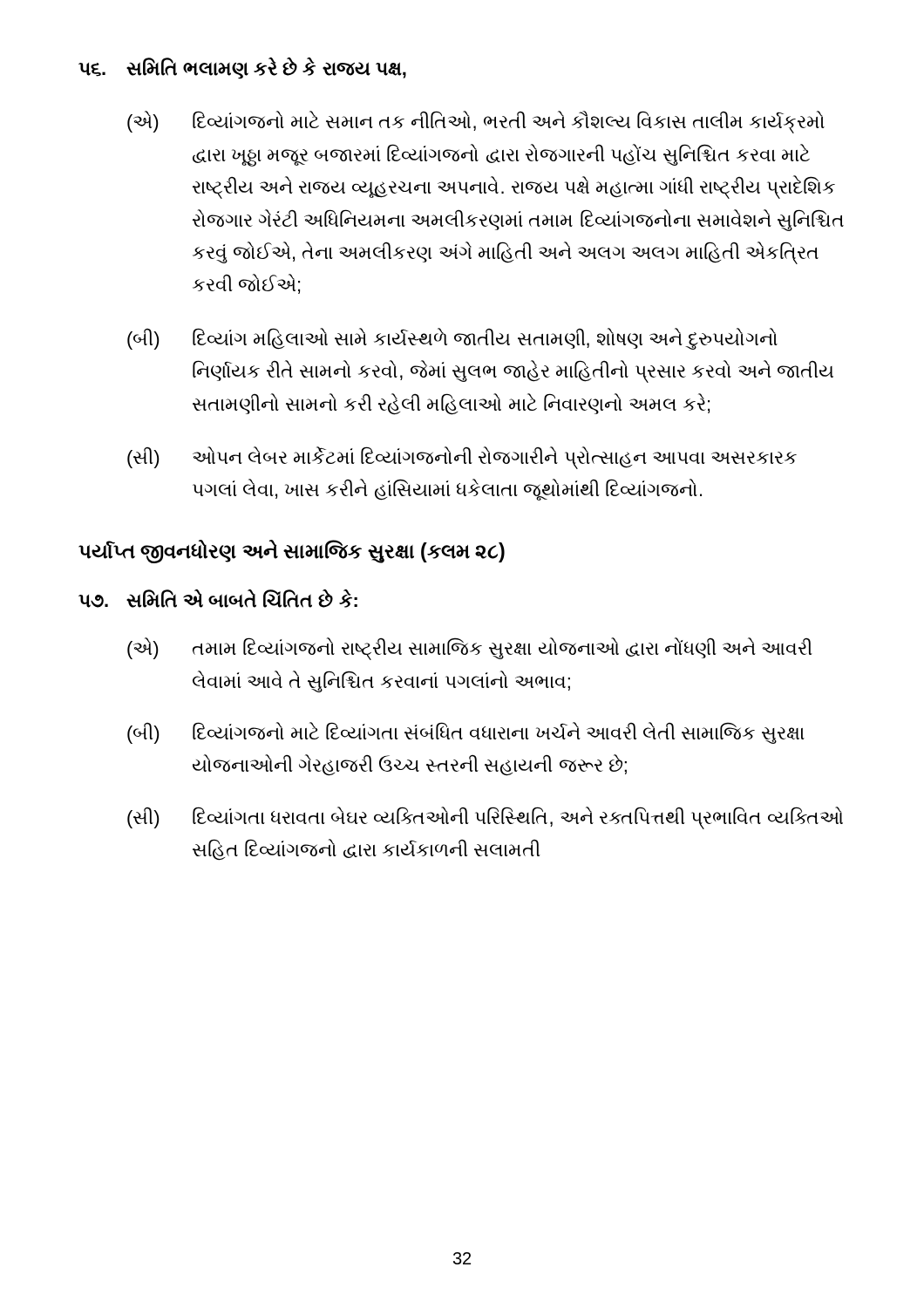
Task: Navigate to the text starting "(બી) દિવ્યાંગ મહિલાઓ સામે કાર્યસ્થળે જાતીય"
Action: (486, 371)
